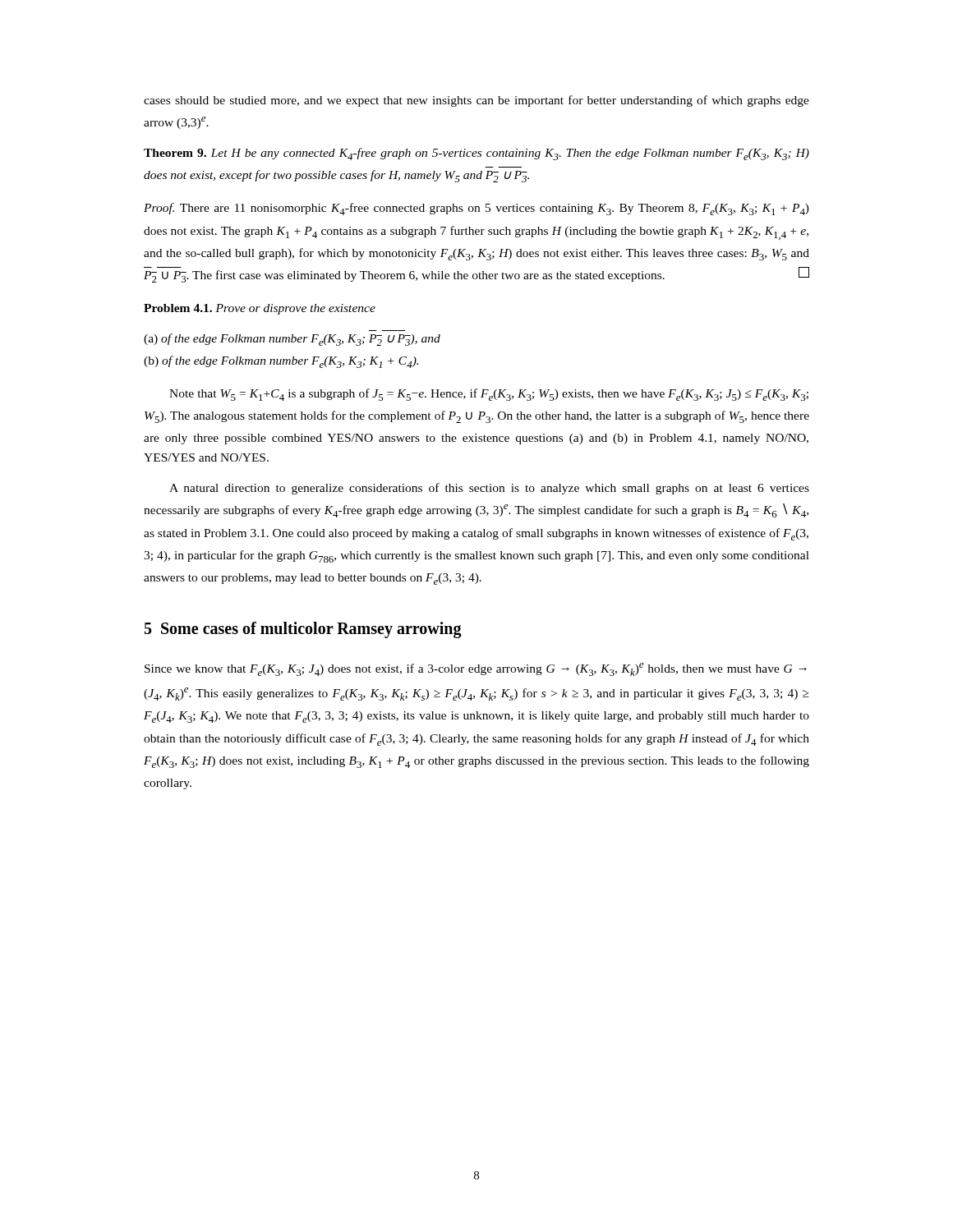The image size is (953, 1232).
Task: Find the element starting "Proof. There are 11 nonisomorphic K4-free connected"
Action: 476,243
